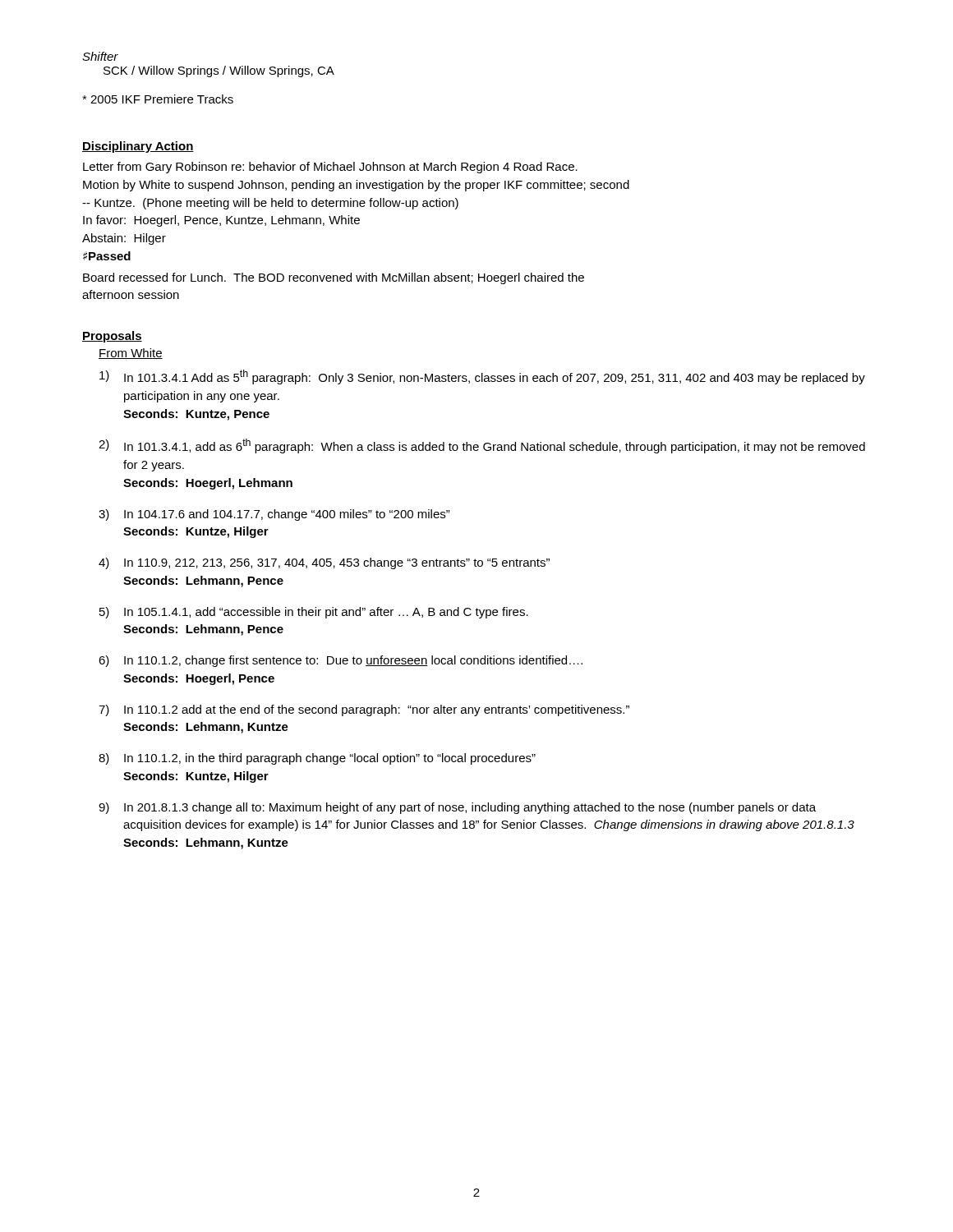
Task: Where does it say "From White"?
Action: tap(130, 353)
